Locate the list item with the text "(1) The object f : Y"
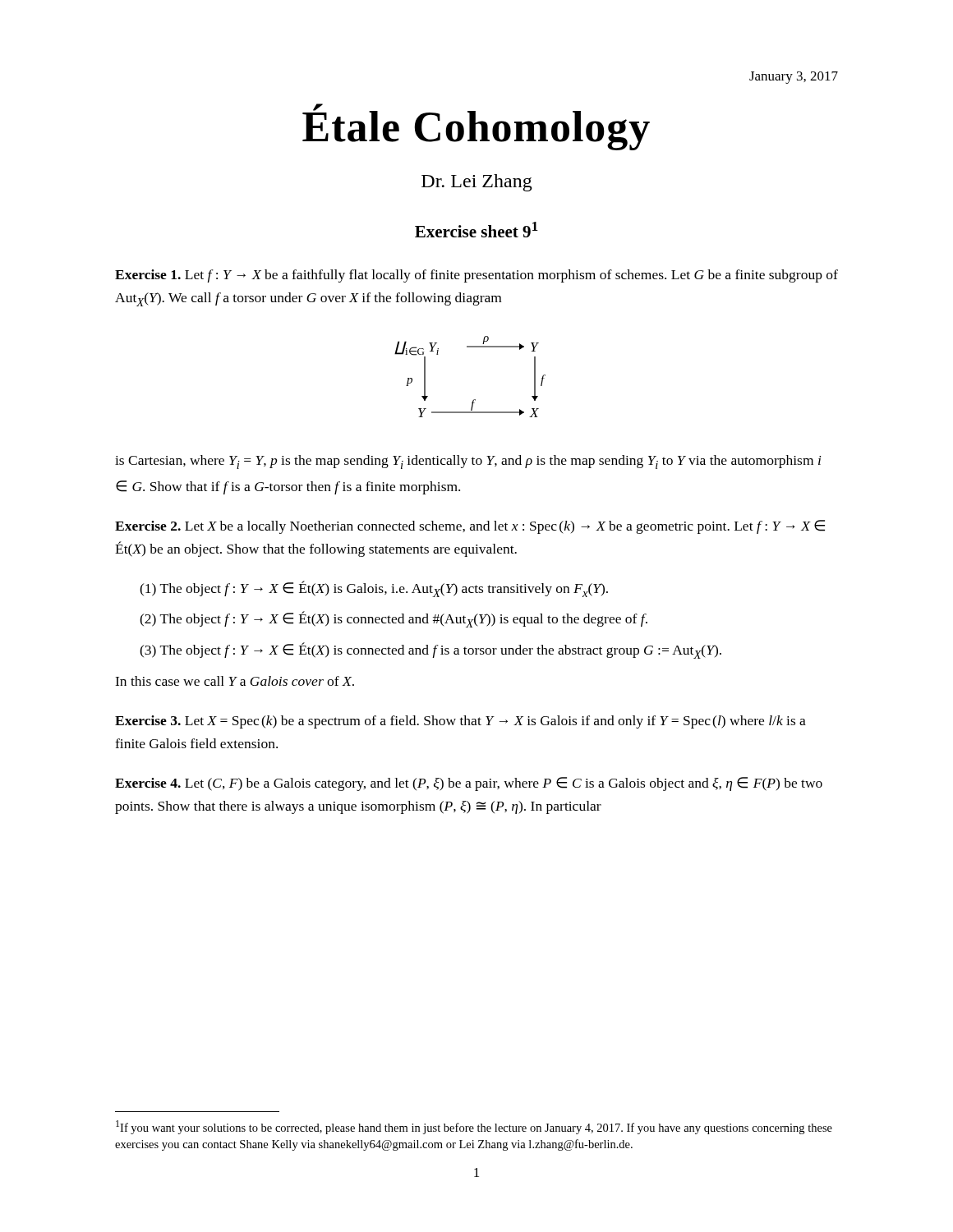This screenshot has width=953, height=1232. click(374, 589)
